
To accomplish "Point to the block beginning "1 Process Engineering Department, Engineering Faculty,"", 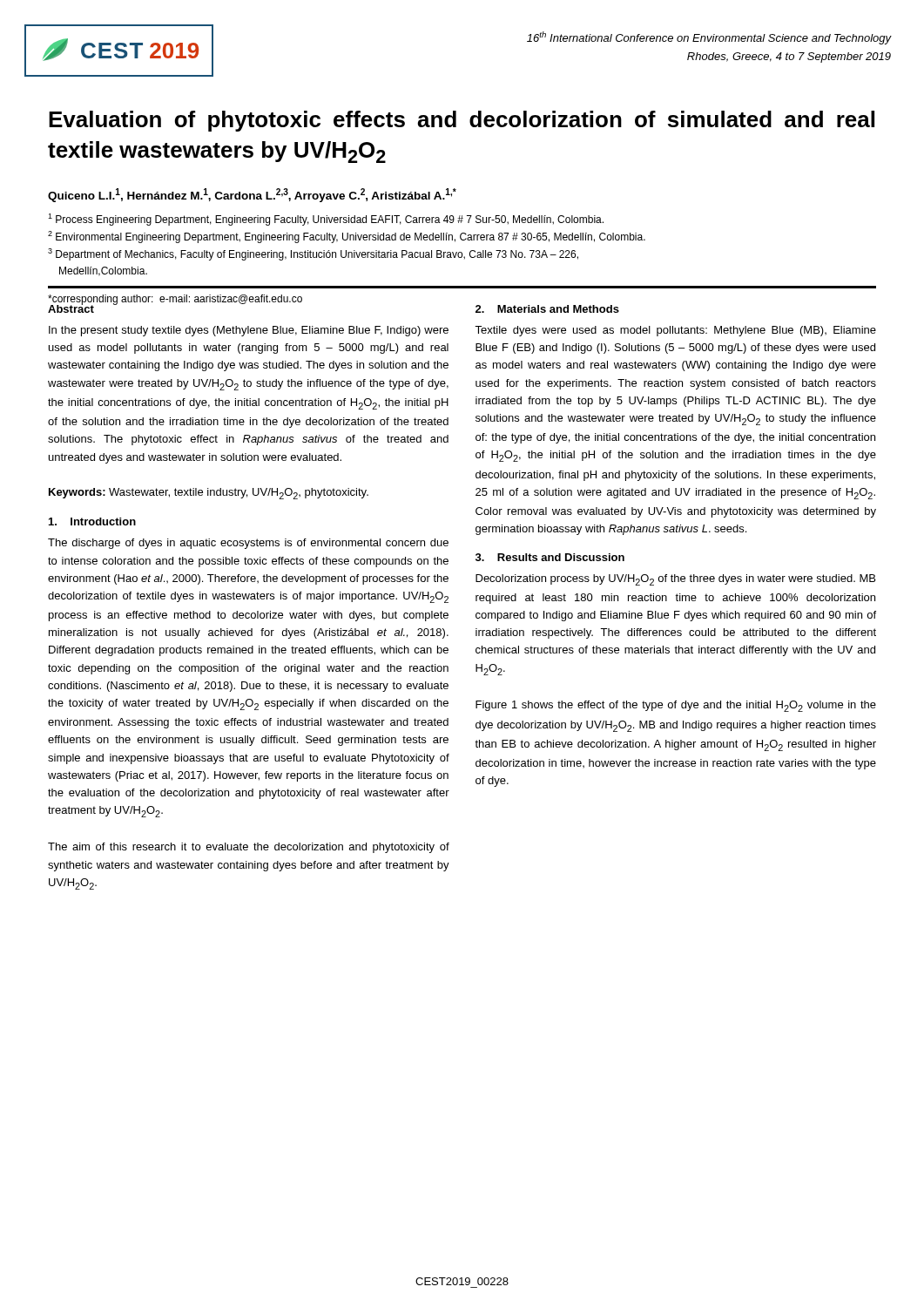I will 462,245.
